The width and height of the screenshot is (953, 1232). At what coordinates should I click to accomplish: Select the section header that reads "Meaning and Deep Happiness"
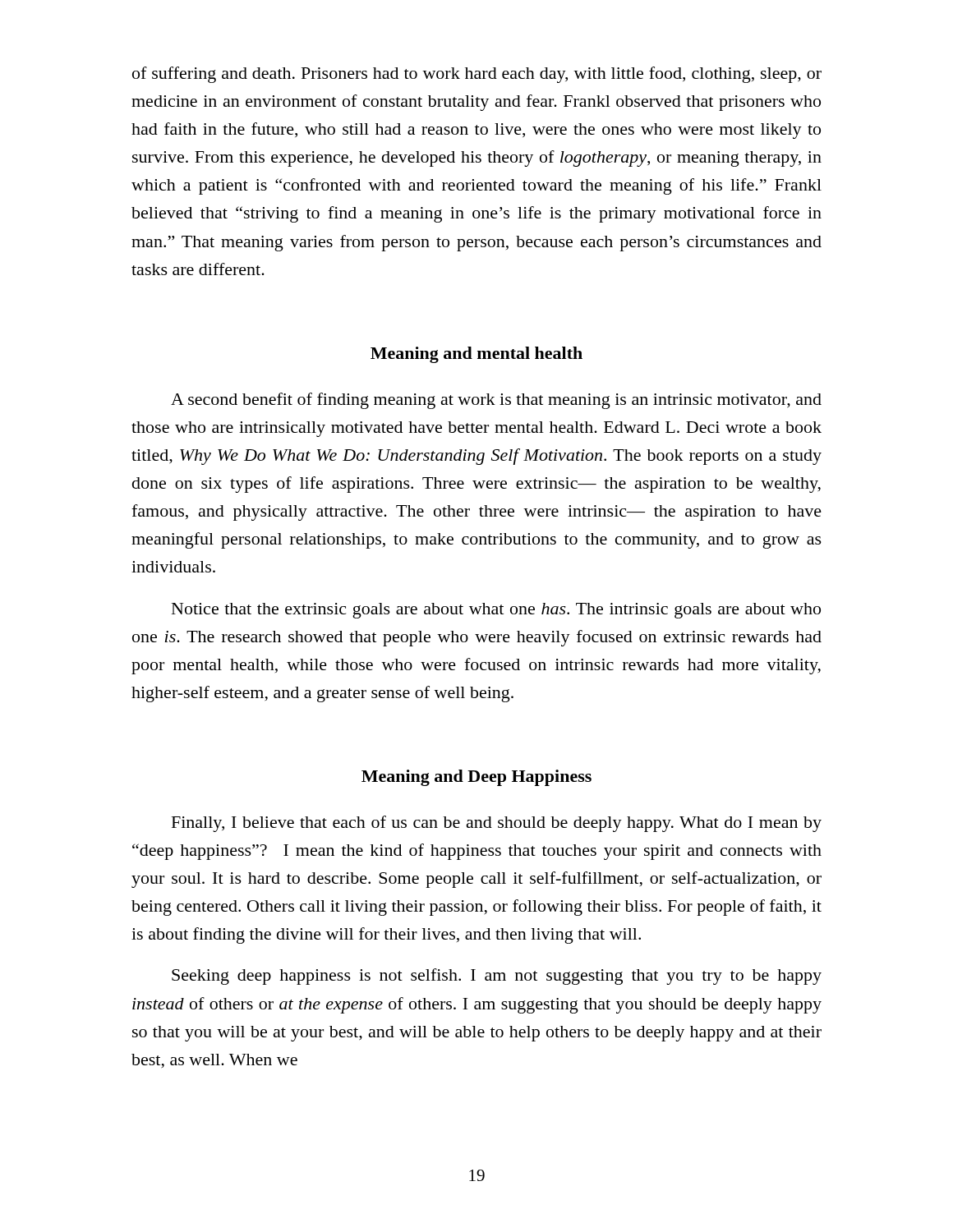coord(476,776)
